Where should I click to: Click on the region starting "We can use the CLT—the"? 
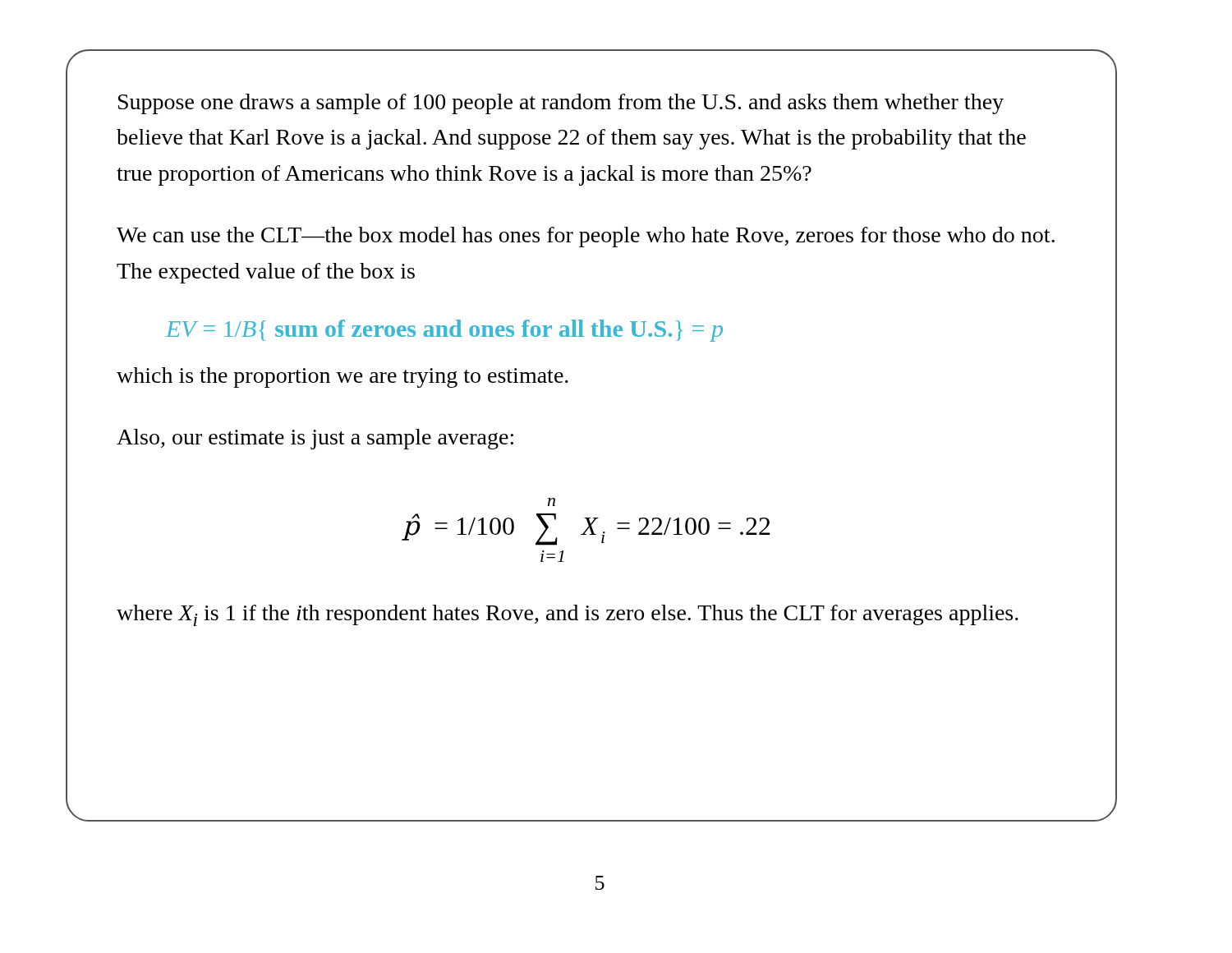point(586,252)
